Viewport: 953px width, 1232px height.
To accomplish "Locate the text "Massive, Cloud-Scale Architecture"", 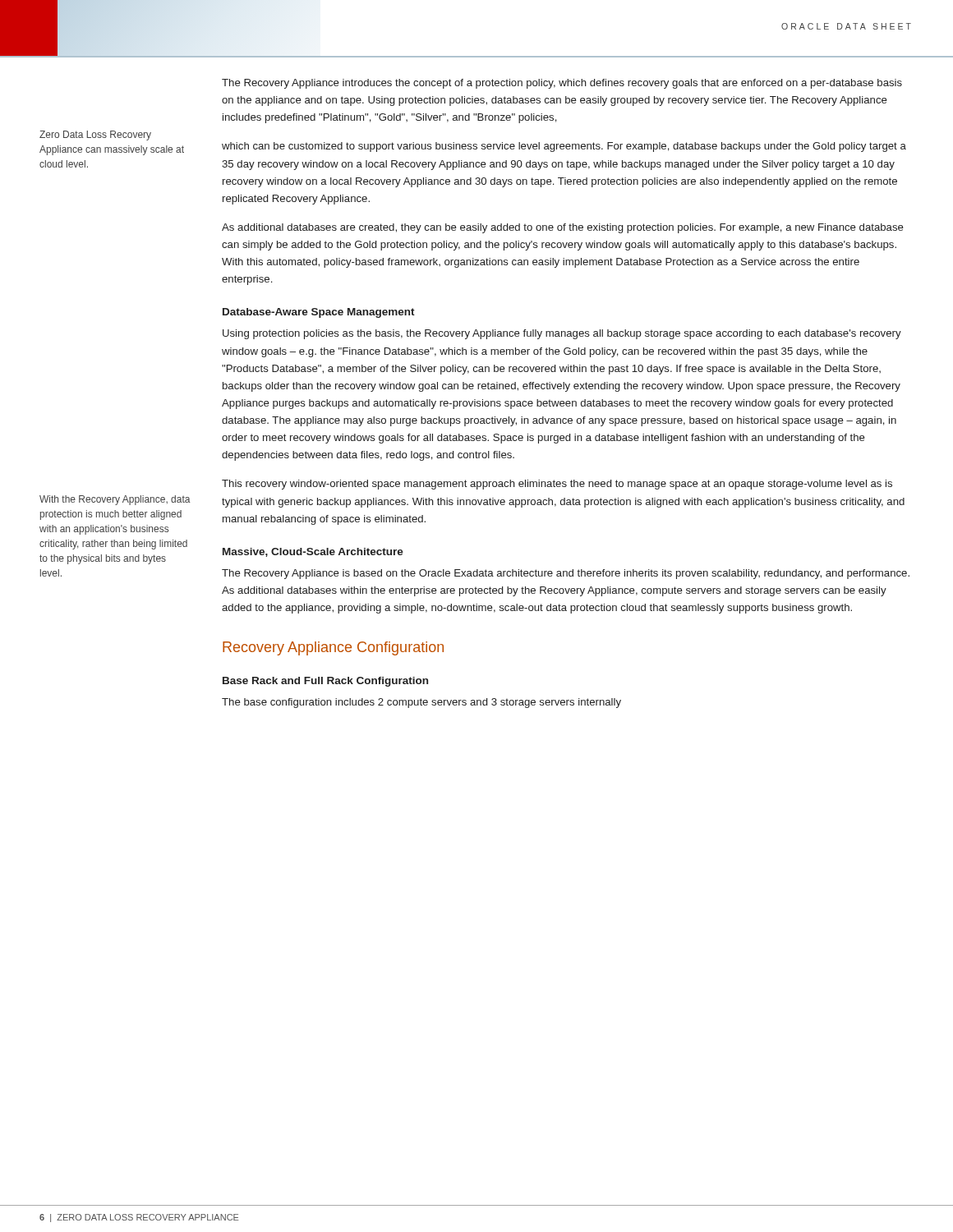I will [x=313, y=551].
